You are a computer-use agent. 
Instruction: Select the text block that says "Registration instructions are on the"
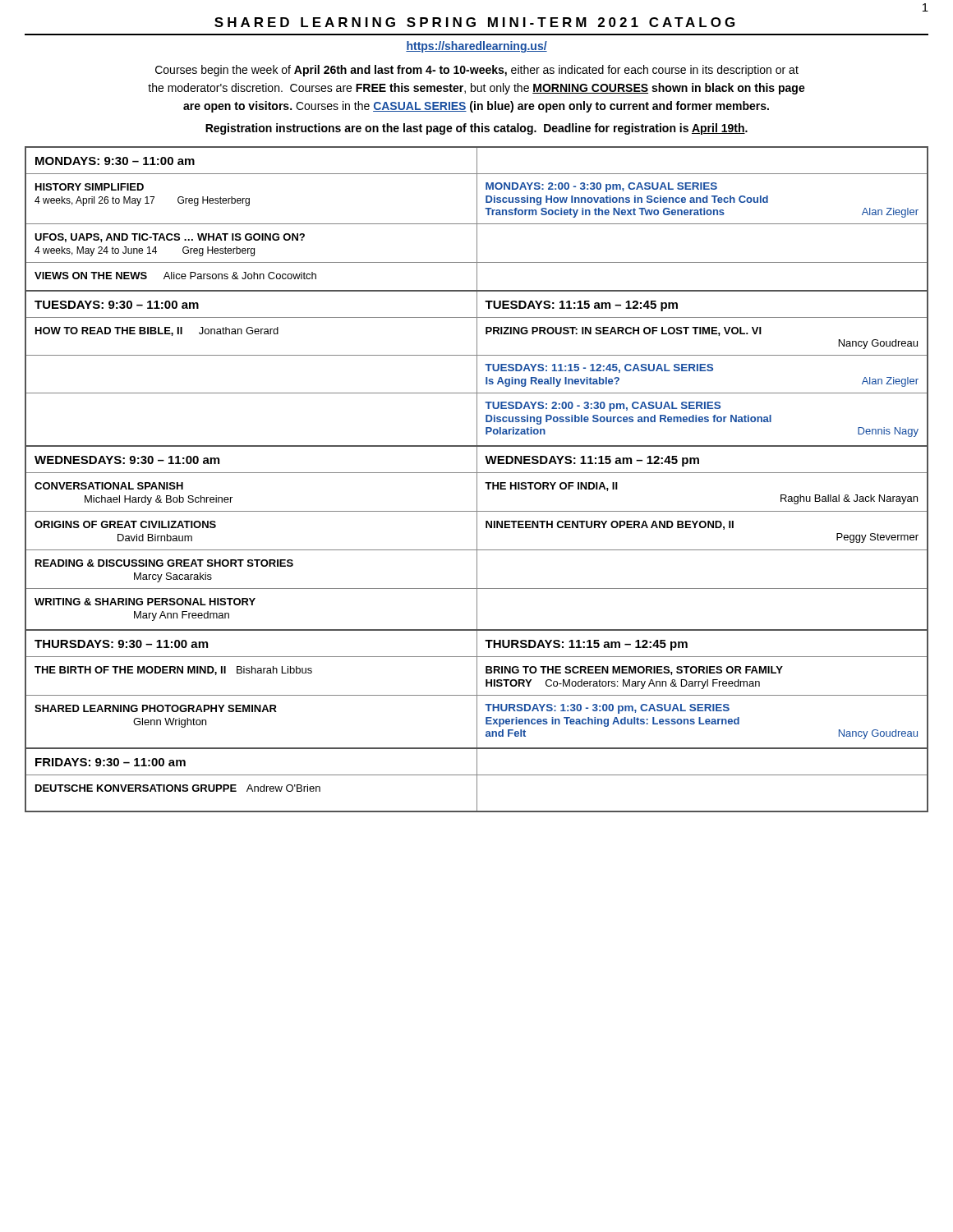476,128
